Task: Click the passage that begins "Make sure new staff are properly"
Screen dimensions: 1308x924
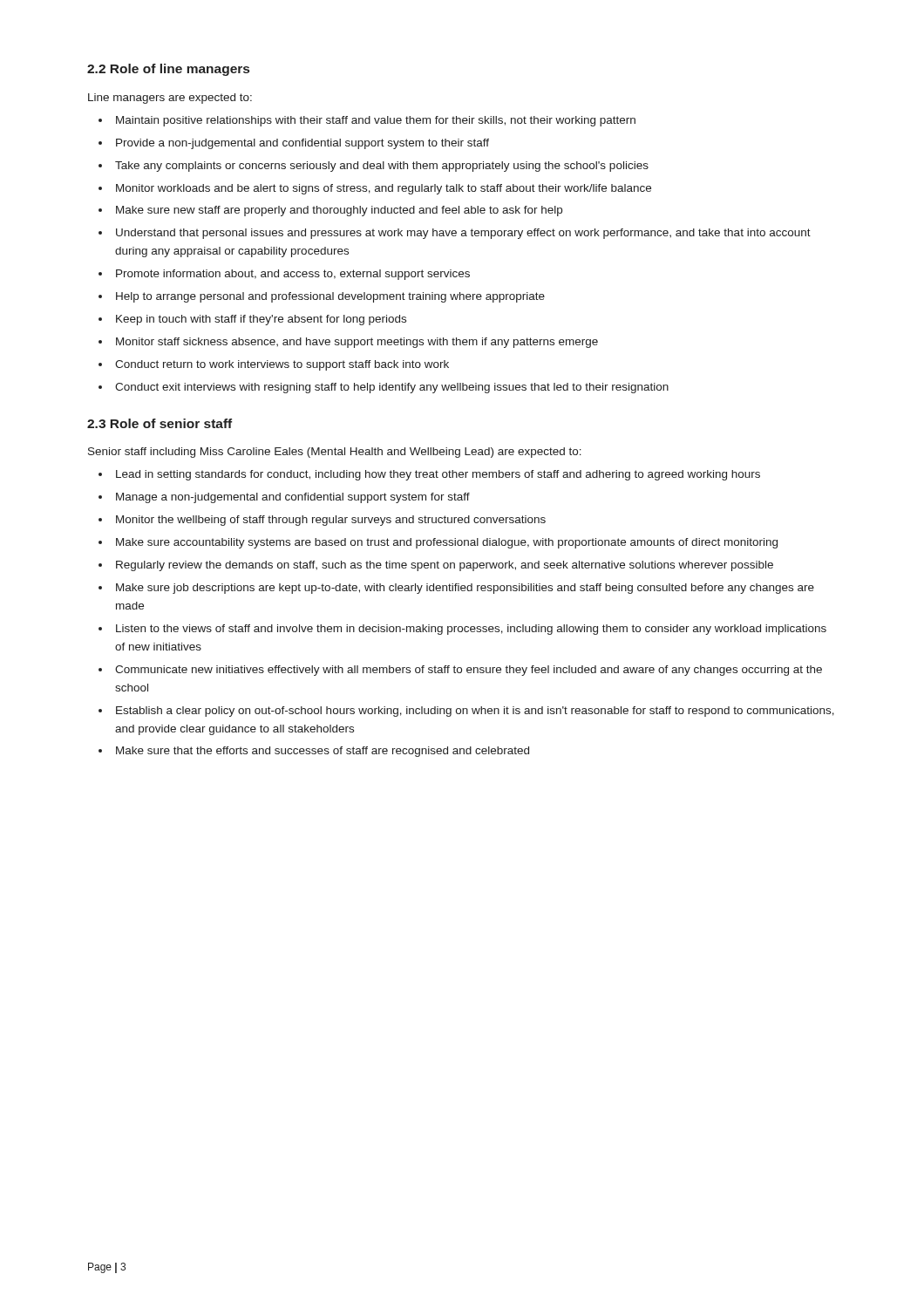Action: [x=339, y=210]
